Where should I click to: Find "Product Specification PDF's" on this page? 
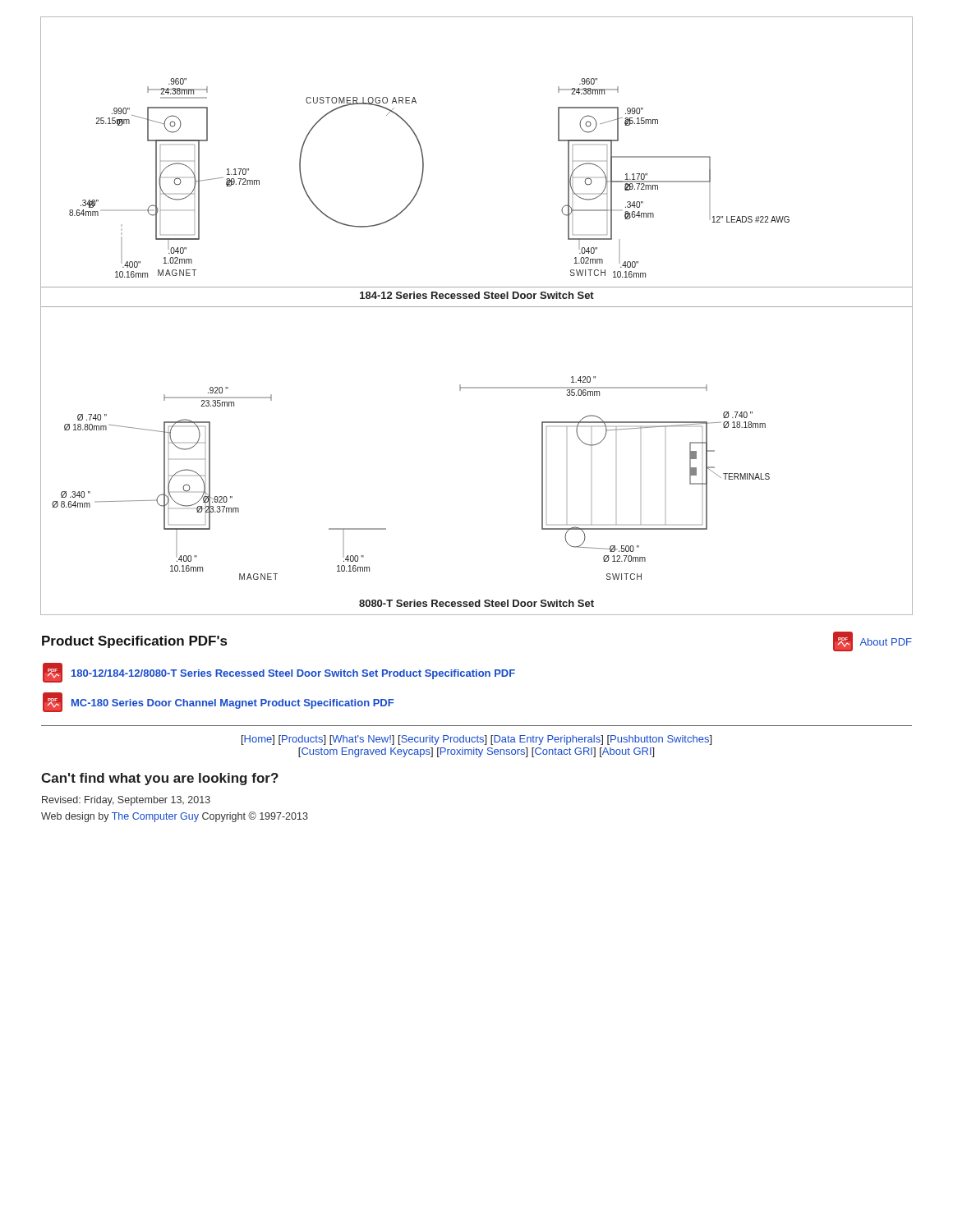tap(134, 641)
